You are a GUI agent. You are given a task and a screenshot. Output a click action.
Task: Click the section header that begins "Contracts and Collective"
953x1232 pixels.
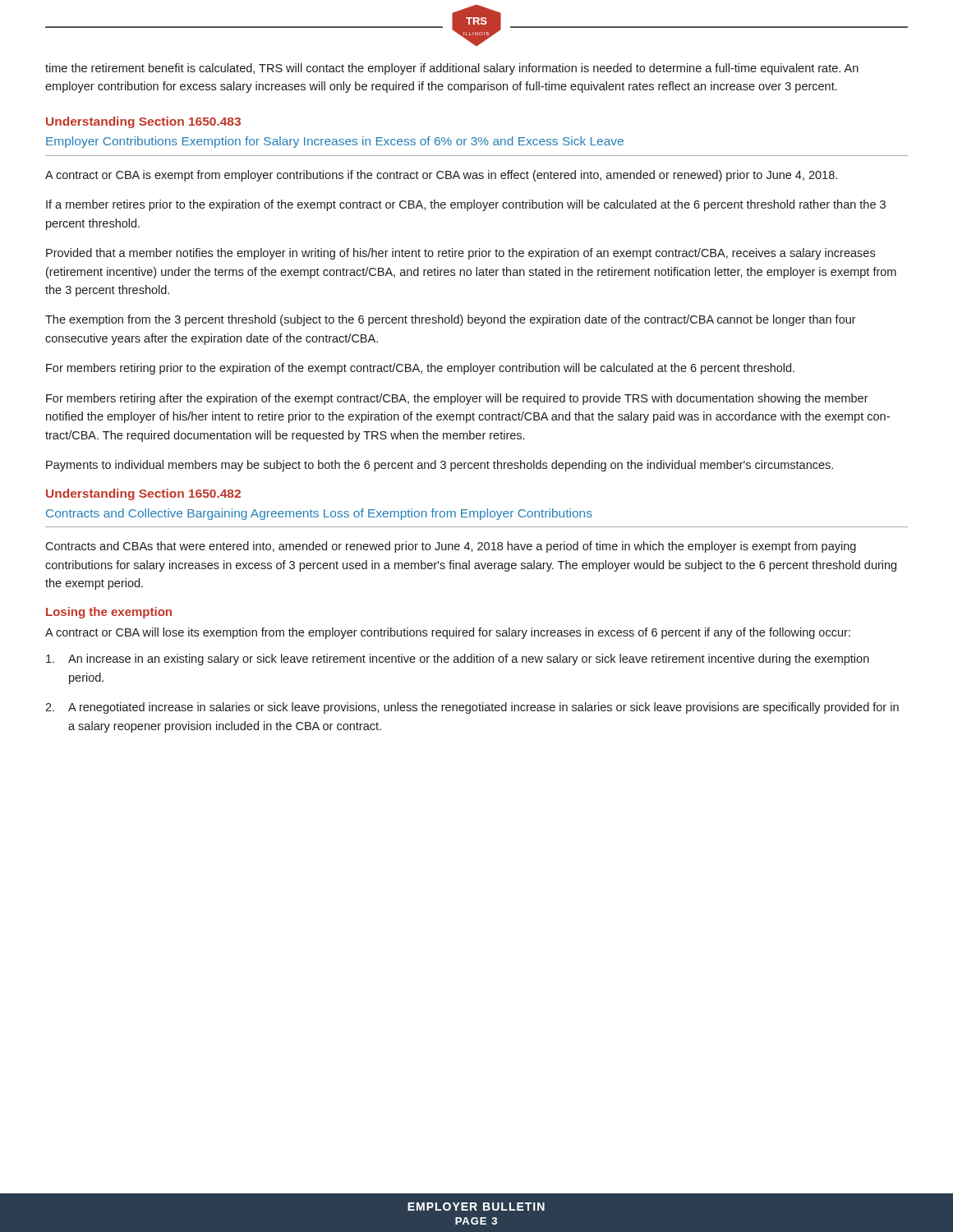click(319, 513)
